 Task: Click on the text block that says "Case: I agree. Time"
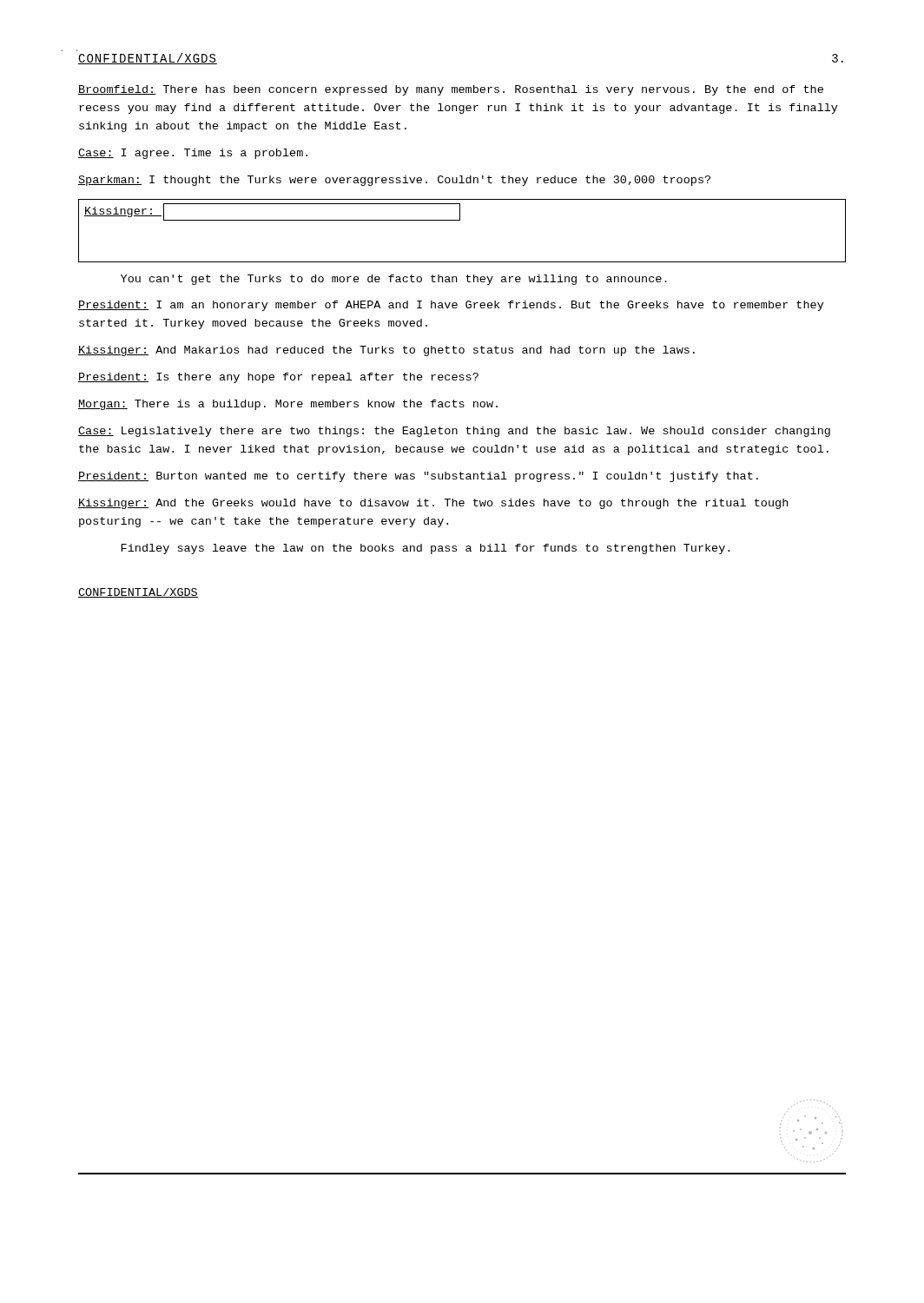pyautogui.click(x=194, y=153)
